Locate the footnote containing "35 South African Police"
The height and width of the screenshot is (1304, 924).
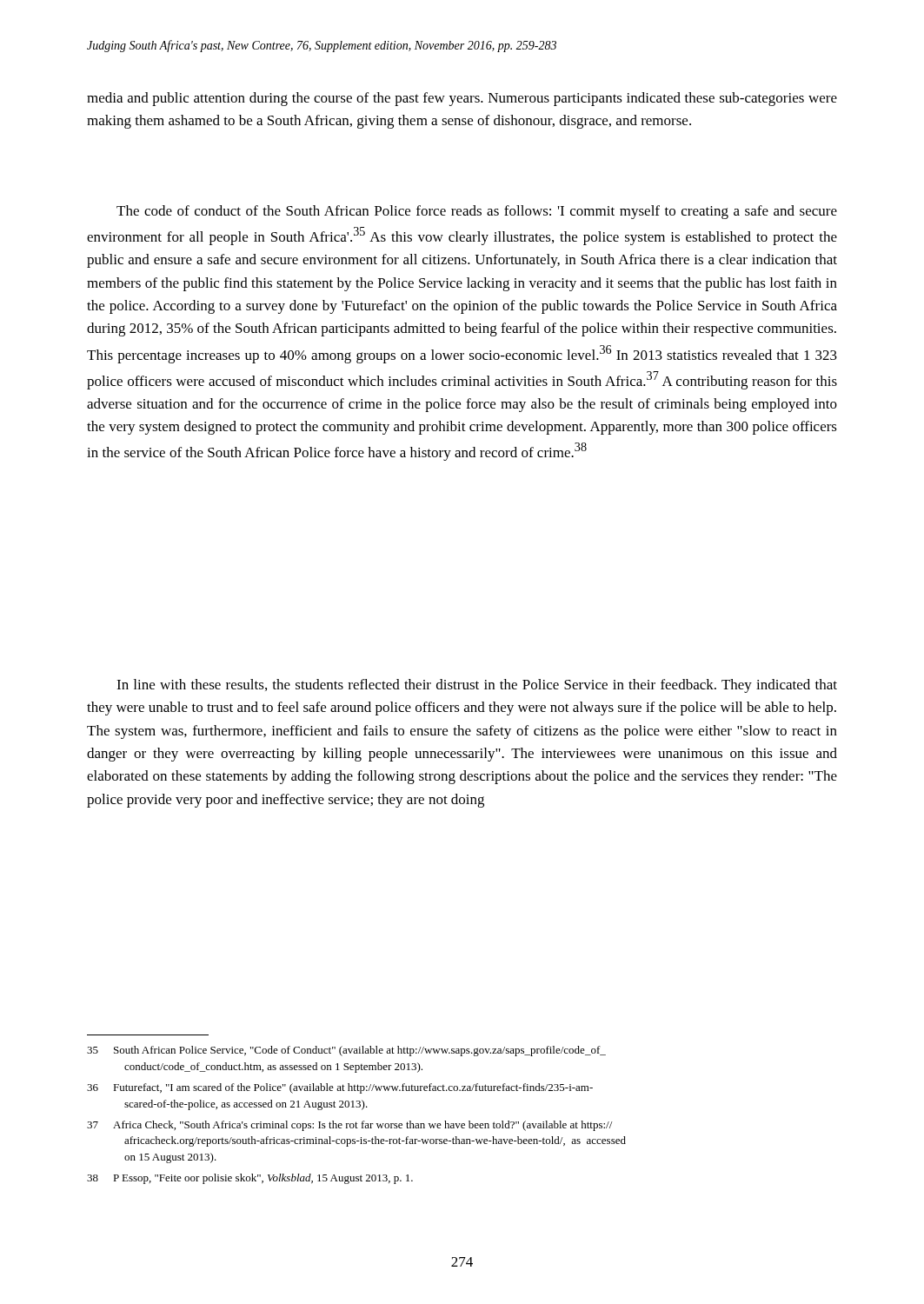(x=462, y=1111)
